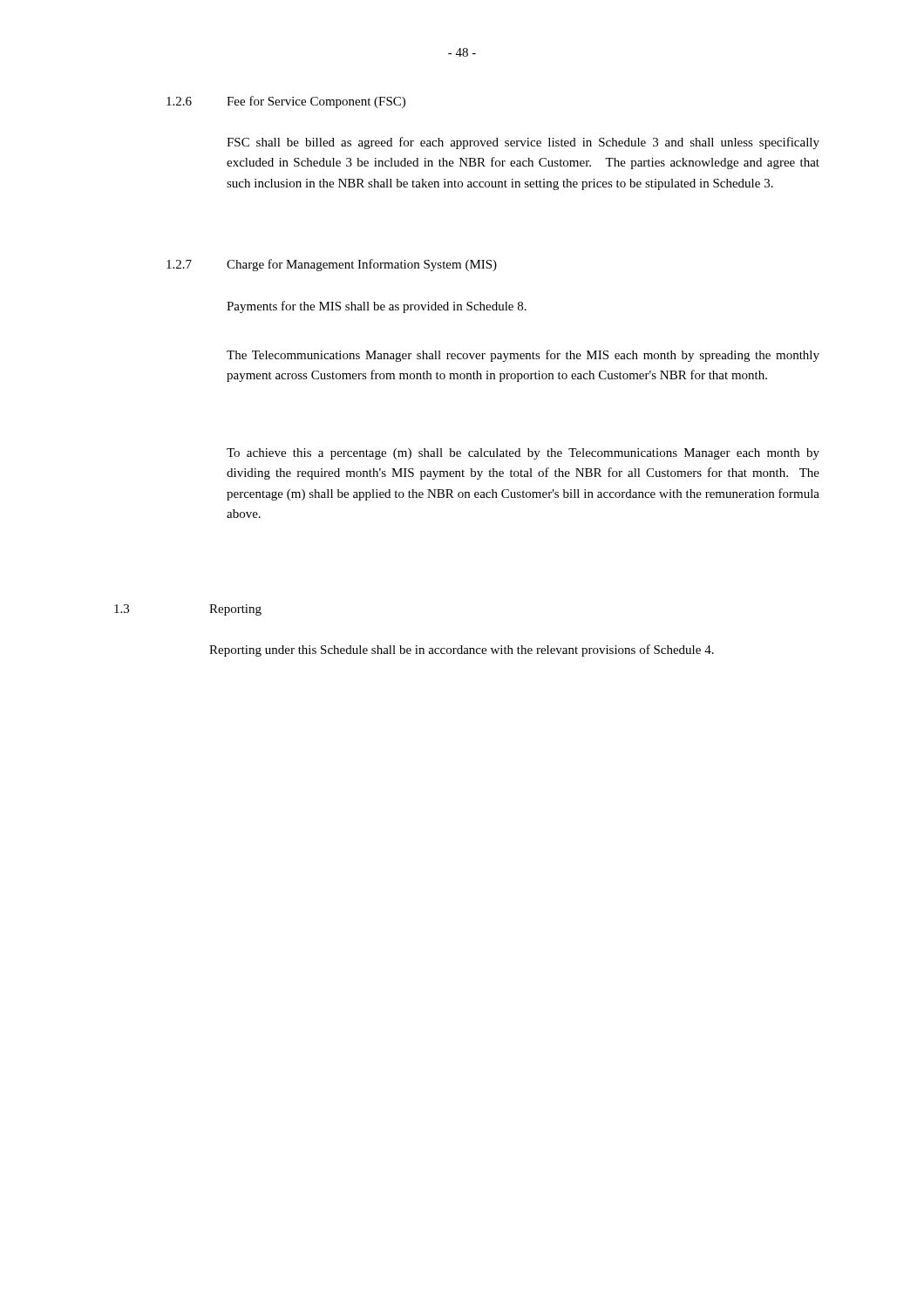Viewport: 924px width, 1308px height.
Task: Find the text block containing "FSC shall be billed as agreed for each"
Action: [523, 162]
